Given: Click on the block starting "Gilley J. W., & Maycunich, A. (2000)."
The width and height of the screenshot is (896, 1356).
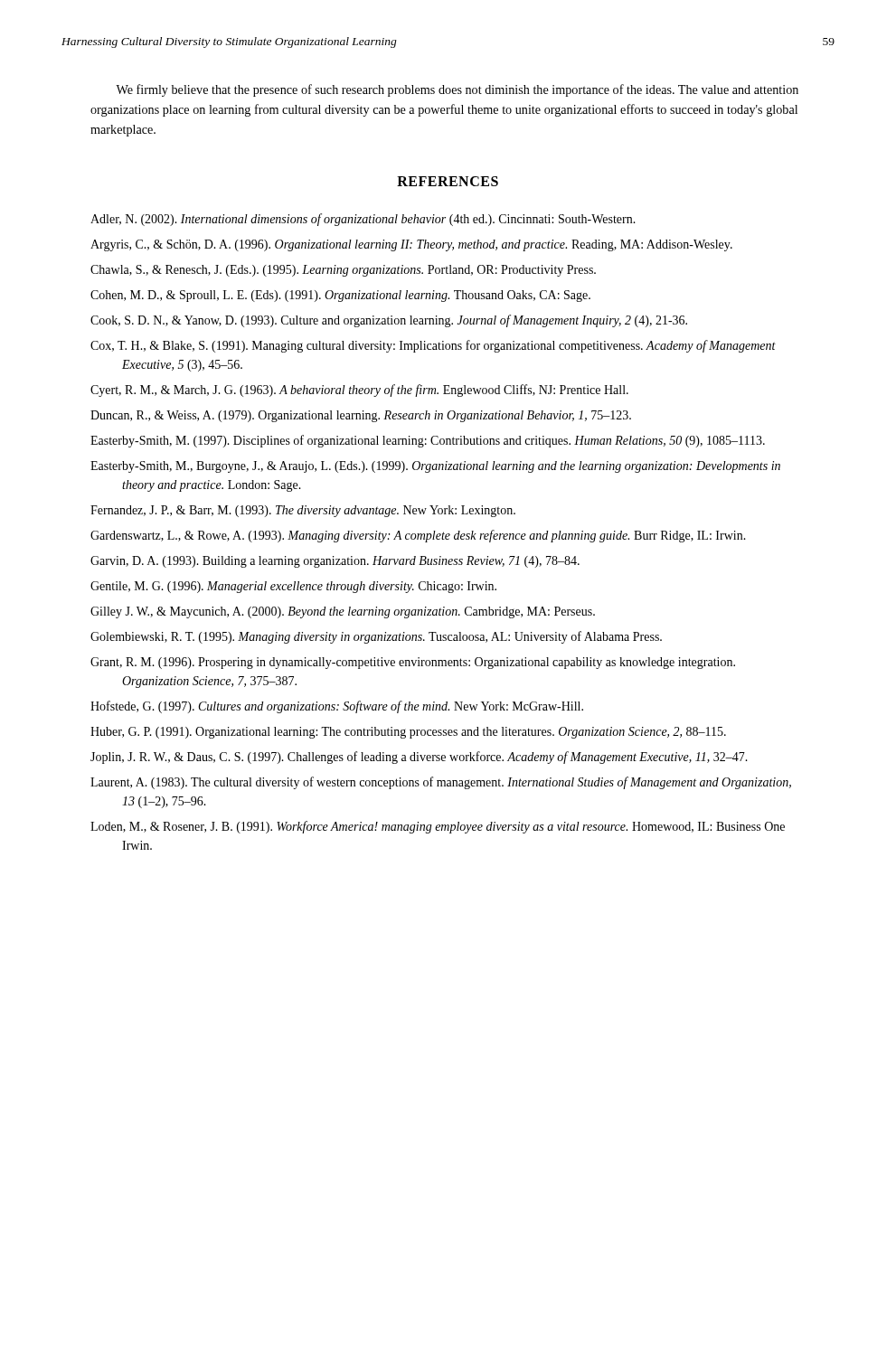Looking at the screenshot, I should coord(343,612).
